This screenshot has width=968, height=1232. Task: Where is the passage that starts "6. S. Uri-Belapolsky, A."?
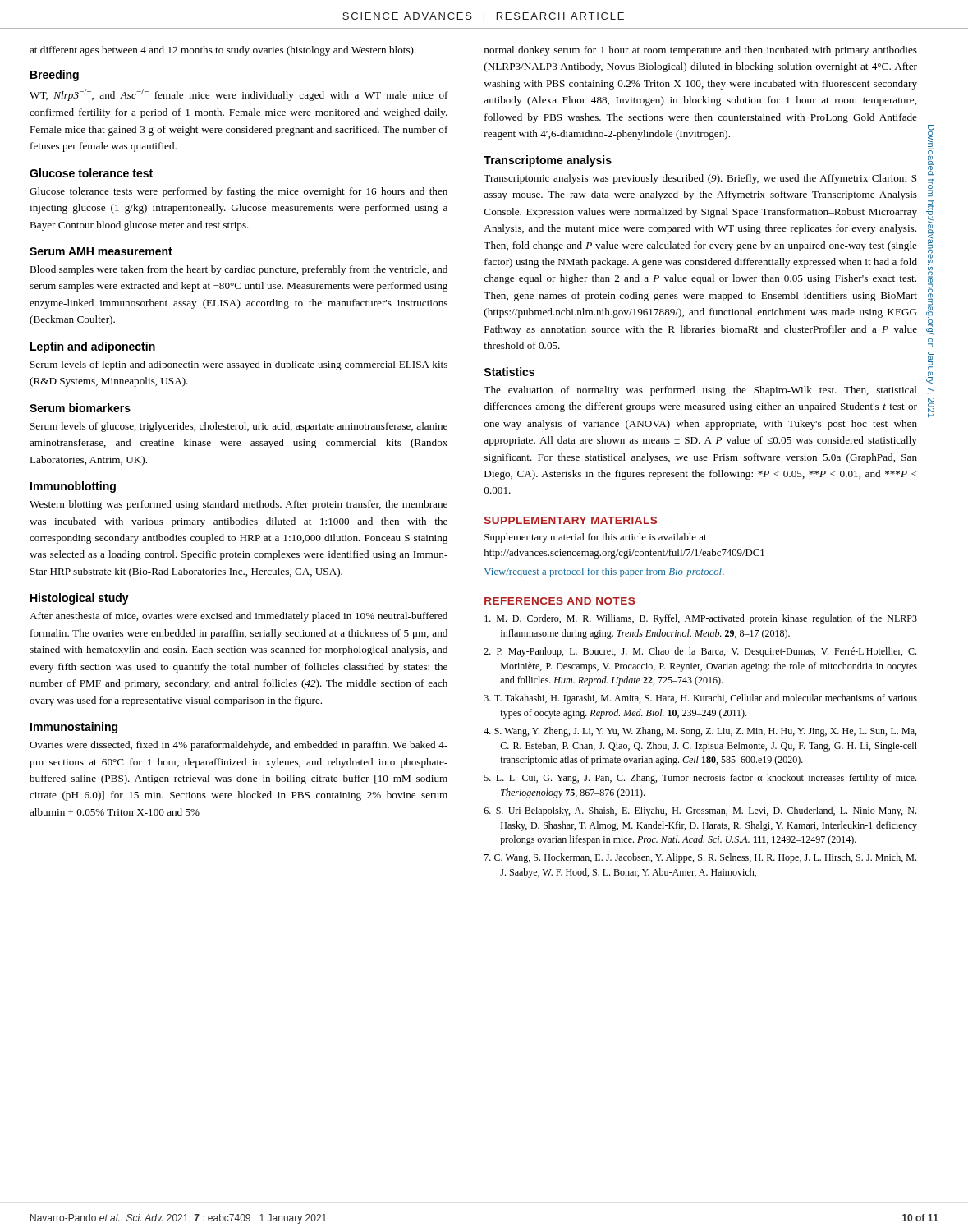(x=700, y=825)
